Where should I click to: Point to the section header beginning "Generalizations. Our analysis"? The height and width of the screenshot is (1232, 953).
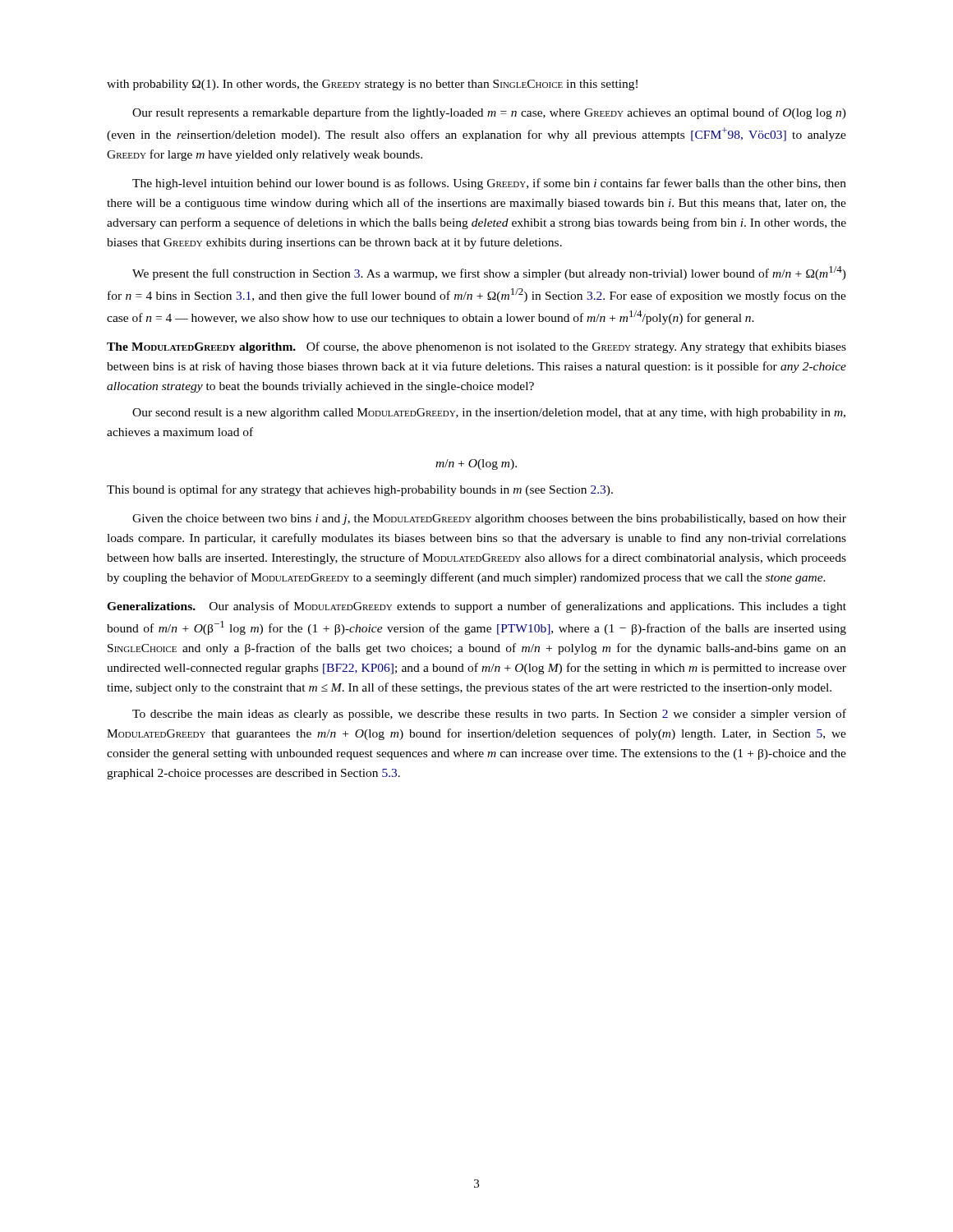476,646
